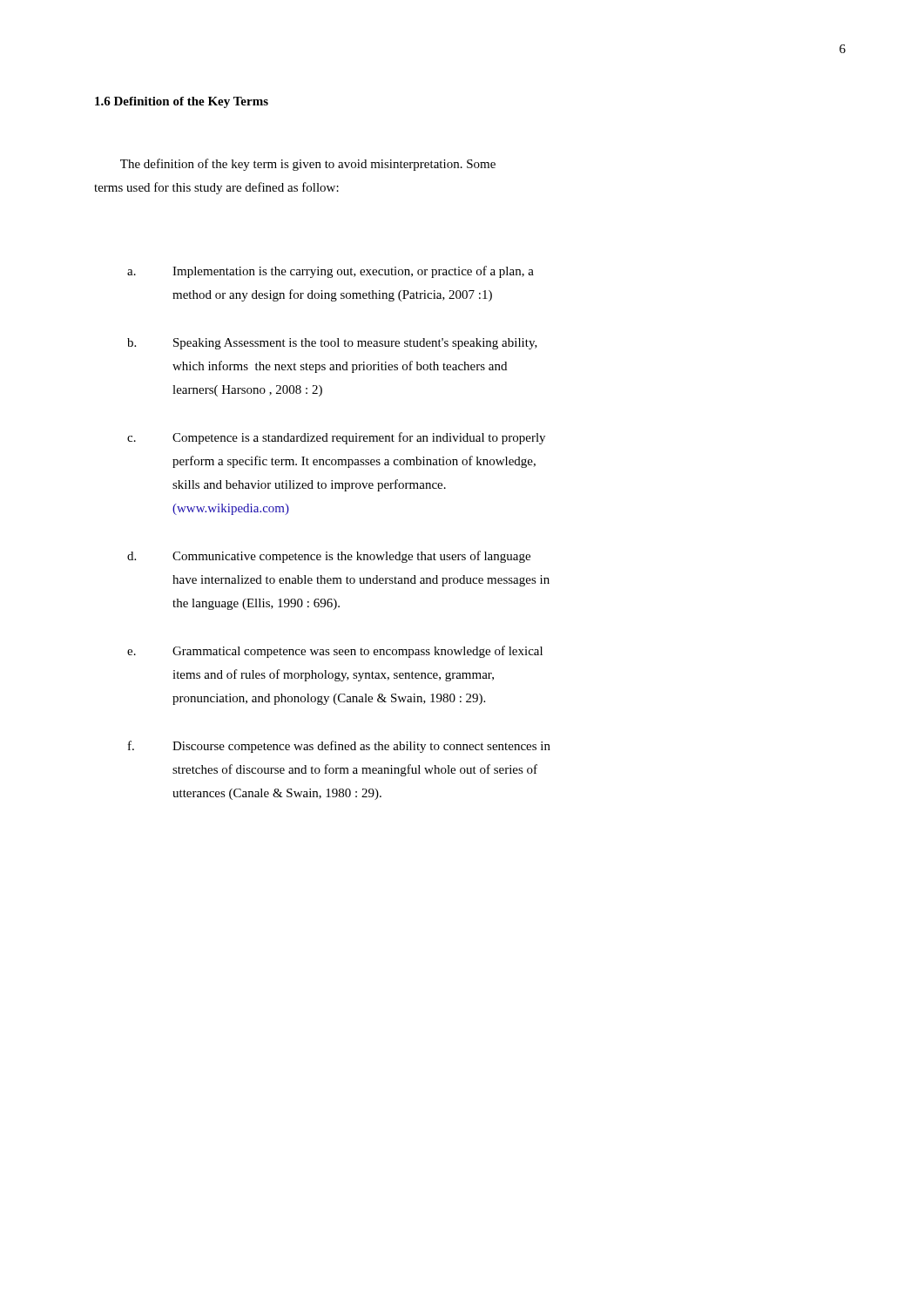
Task: Find the section header with the text "1.6 Definition of the Key"
Action: coord(181,101)
